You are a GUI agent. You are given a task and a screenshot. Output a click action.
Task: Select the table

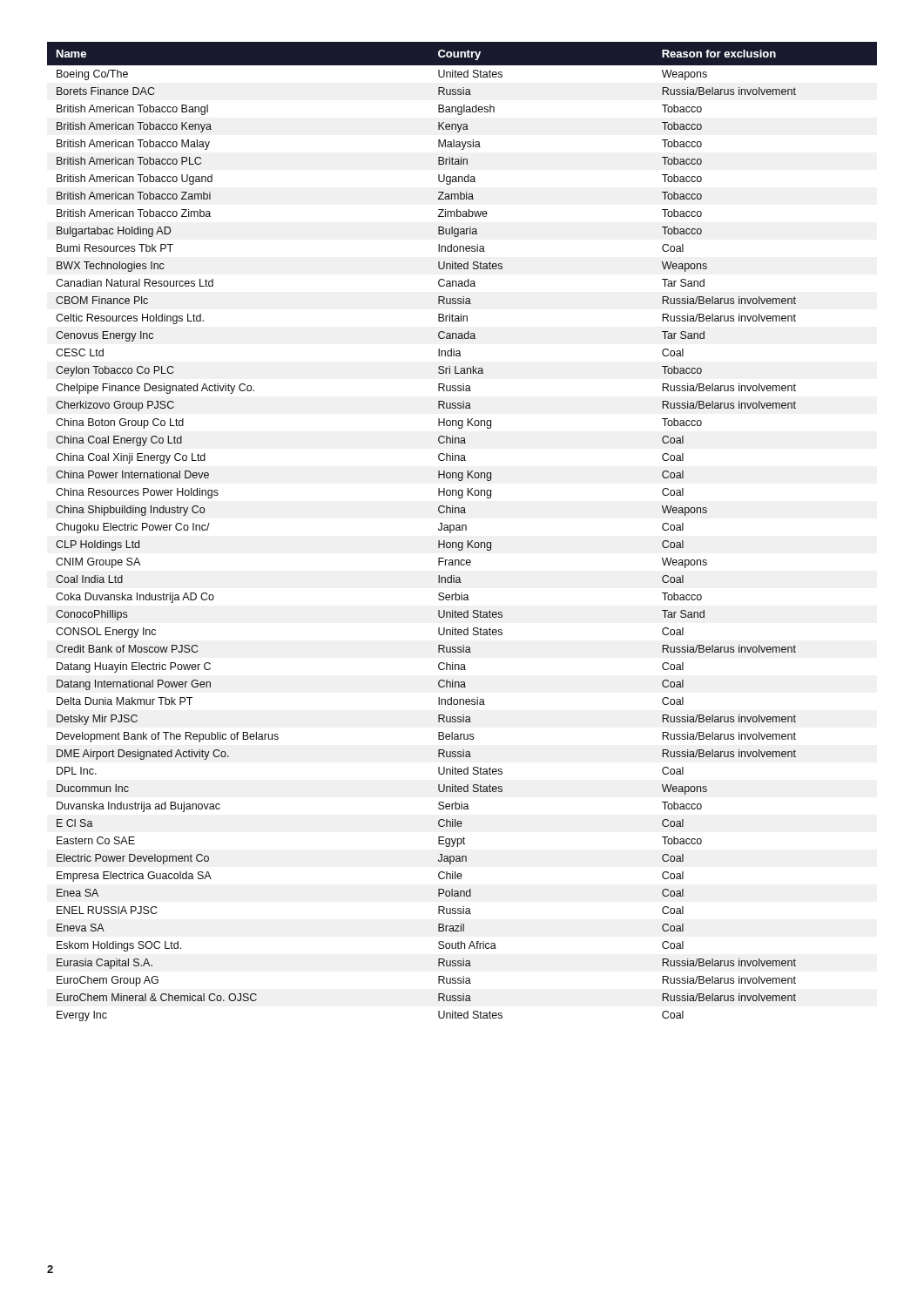(462, 533)
